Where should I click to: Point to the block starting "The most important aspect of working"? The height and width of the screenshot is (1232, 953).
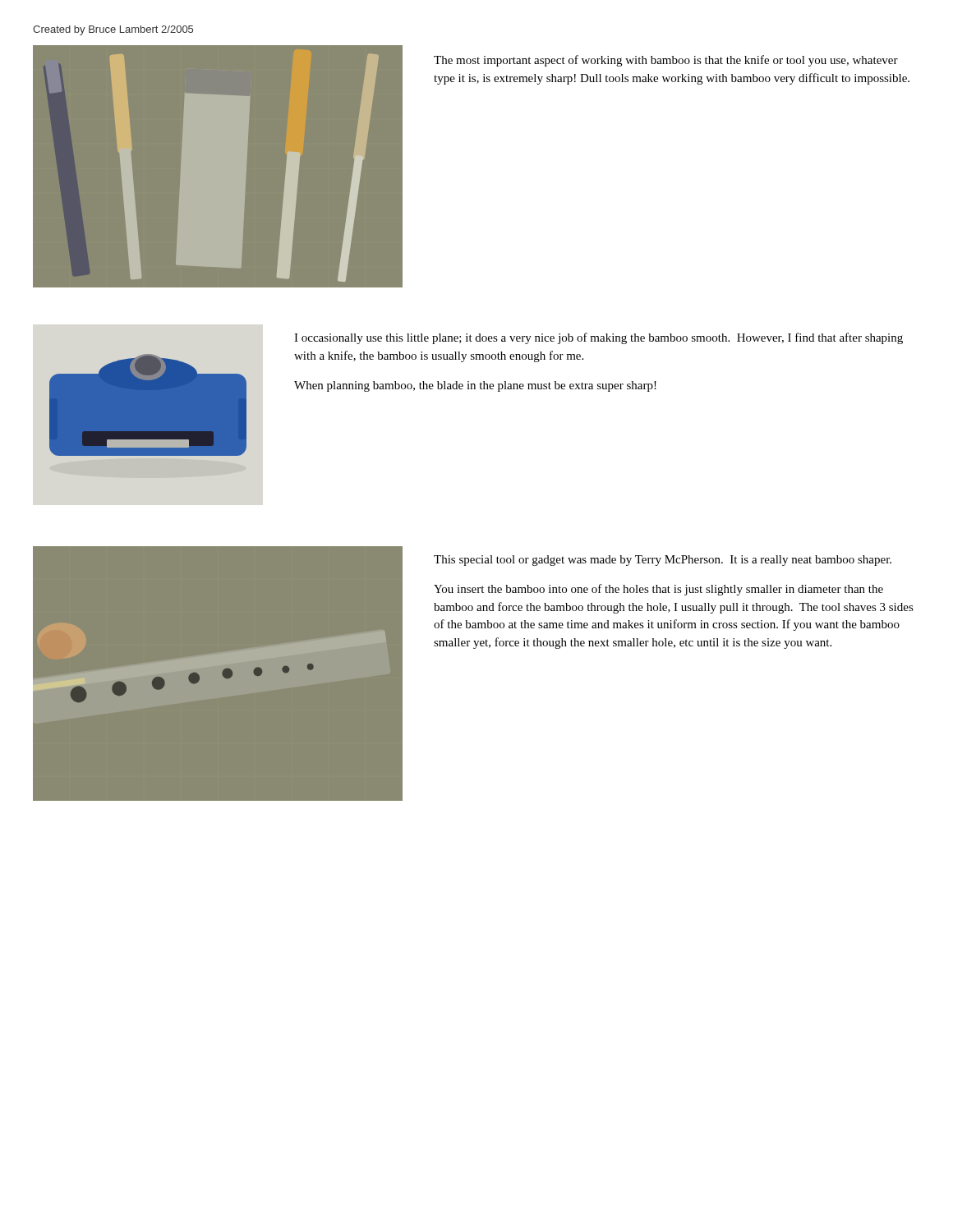[x=672, y=69]
